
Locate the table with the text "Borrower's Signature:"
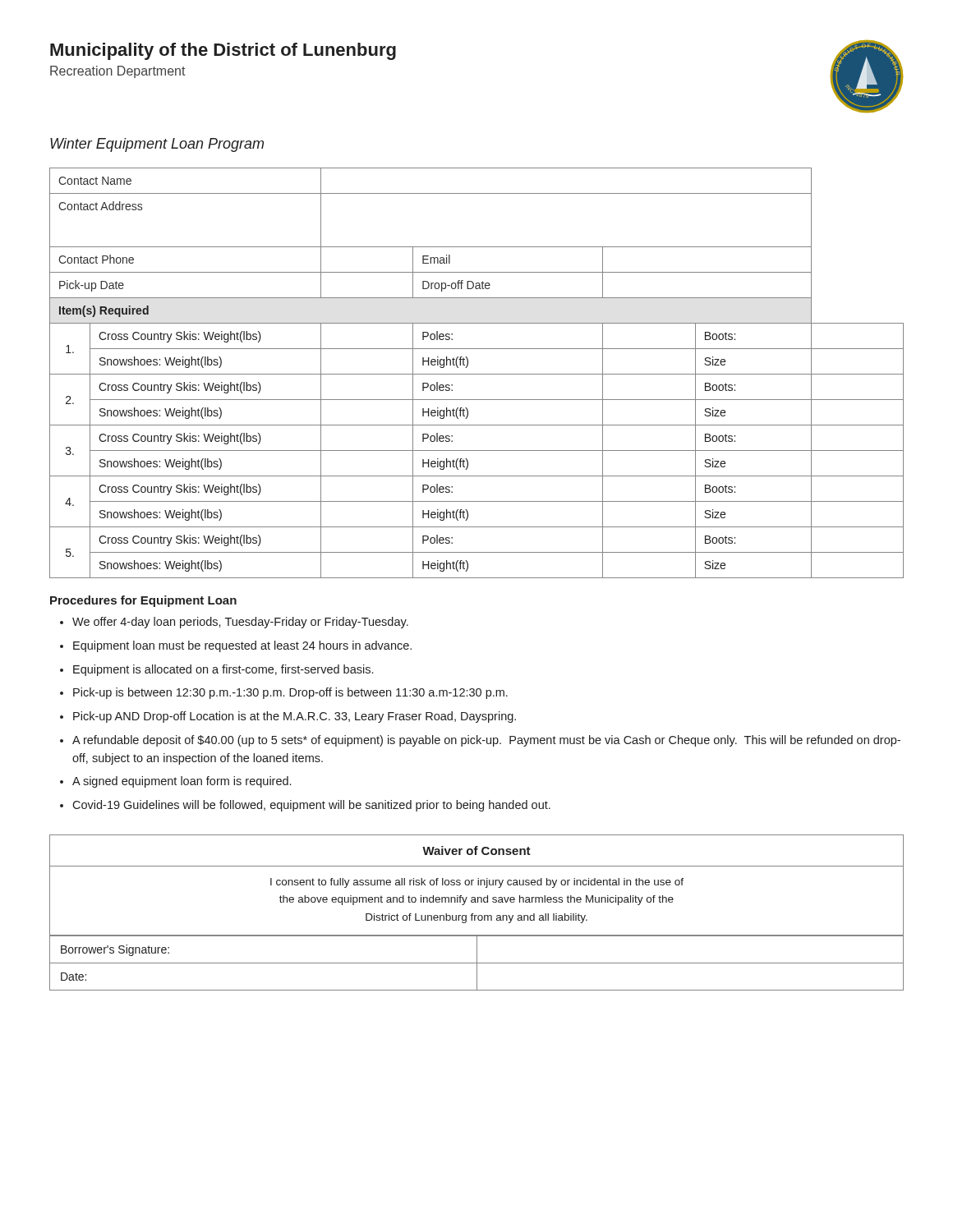476,912
